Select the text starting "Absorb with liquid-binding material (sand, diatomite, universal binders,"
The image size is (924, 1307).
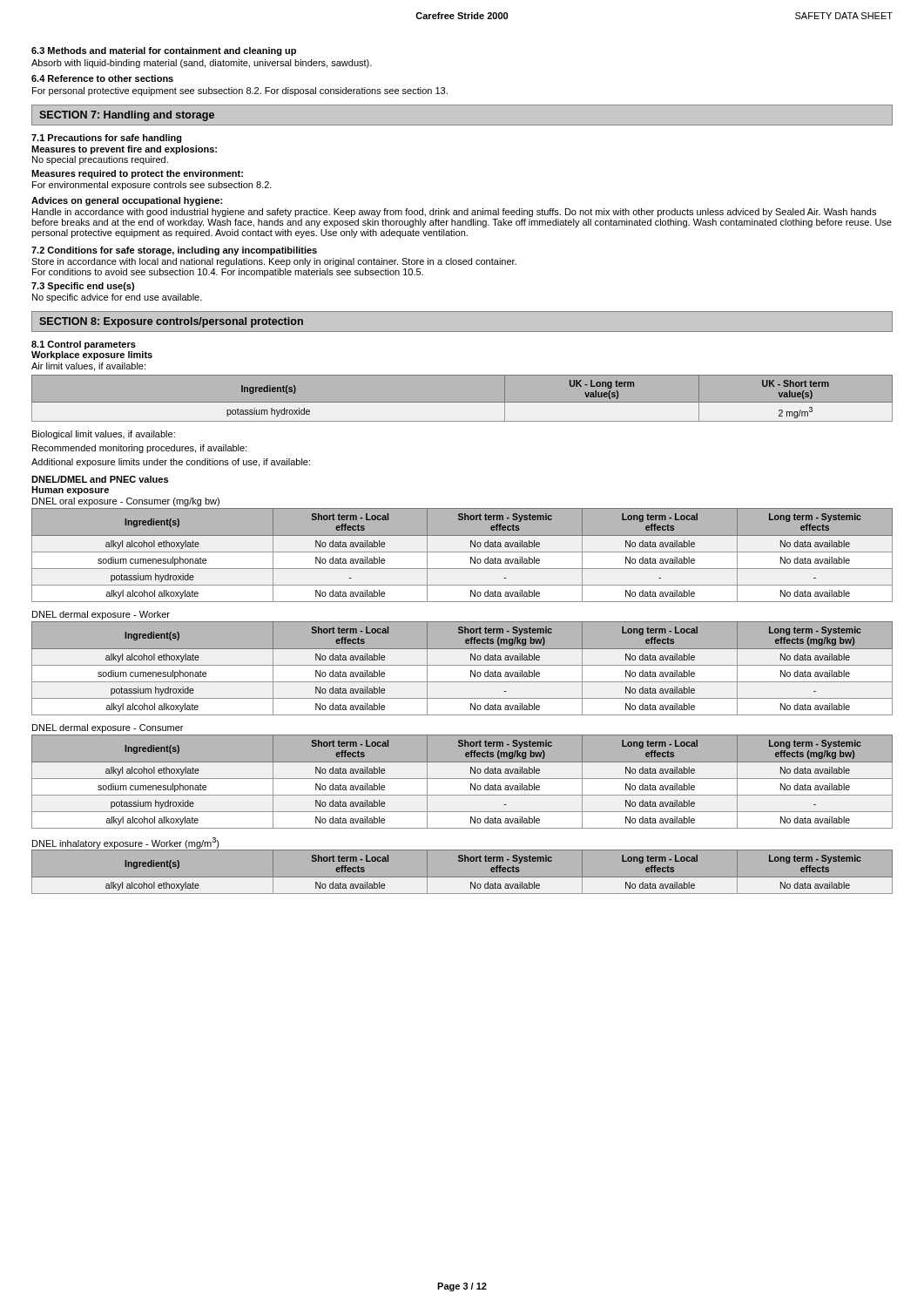point(202,63)
